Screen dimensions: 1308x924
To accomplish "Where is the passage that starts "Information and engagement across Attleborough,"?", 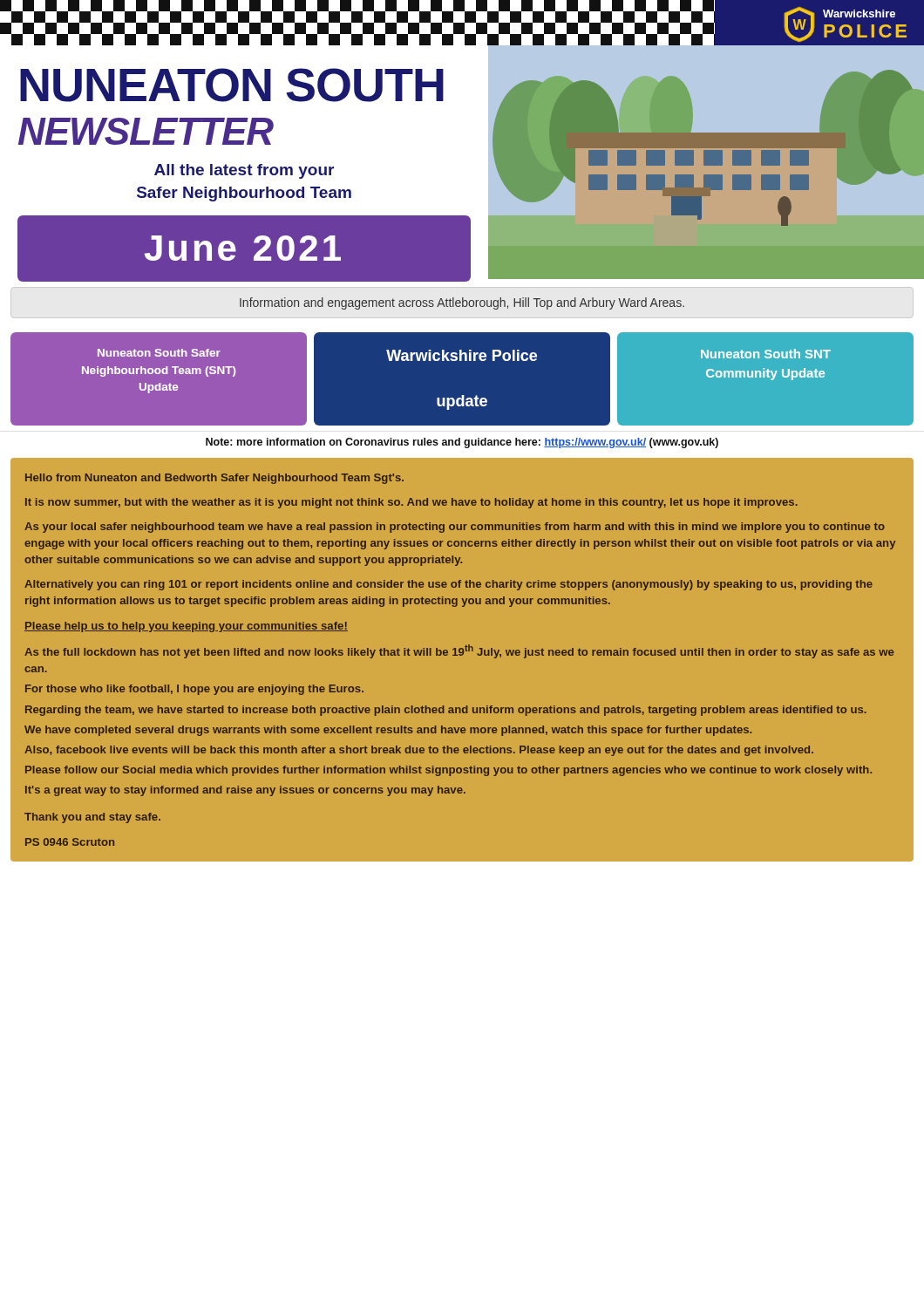I will 462,303.
